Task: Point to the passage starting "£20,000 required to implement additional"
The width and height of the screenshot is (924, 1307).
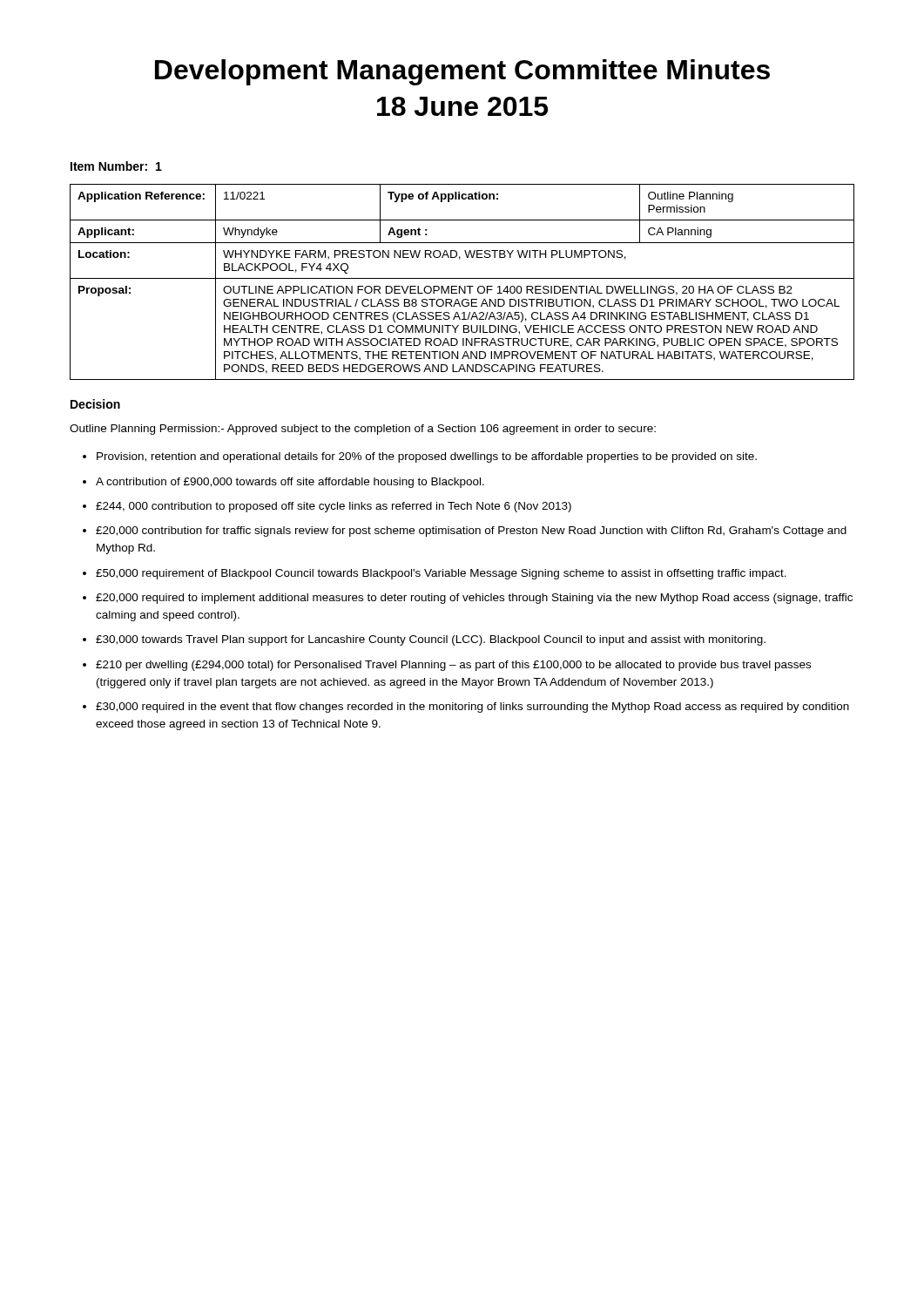Action: point(474,606)
